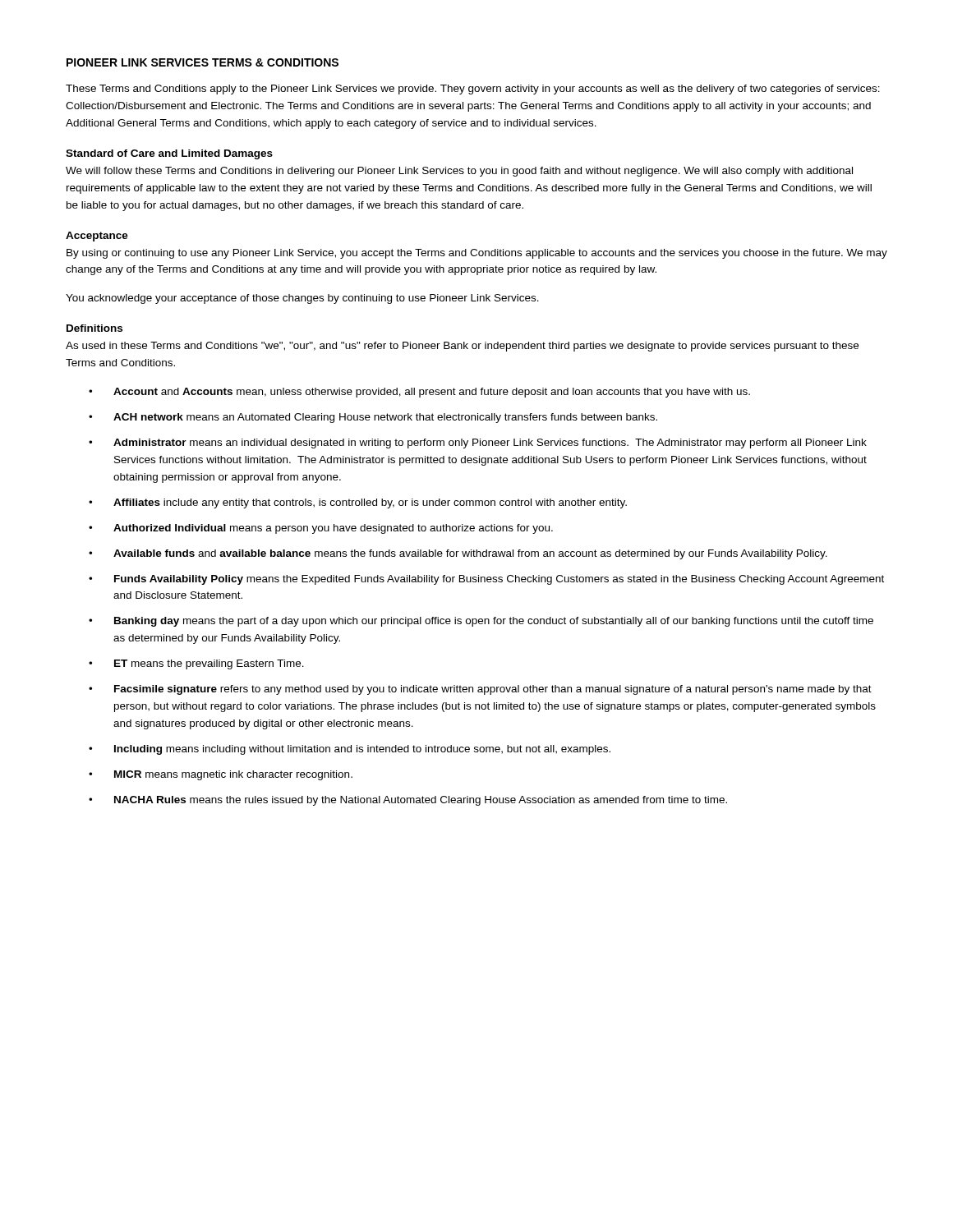953x1232 pixels.
Task: Locate the list item that reads "• Available funds and available balance means"
Action: click(488, 554)
